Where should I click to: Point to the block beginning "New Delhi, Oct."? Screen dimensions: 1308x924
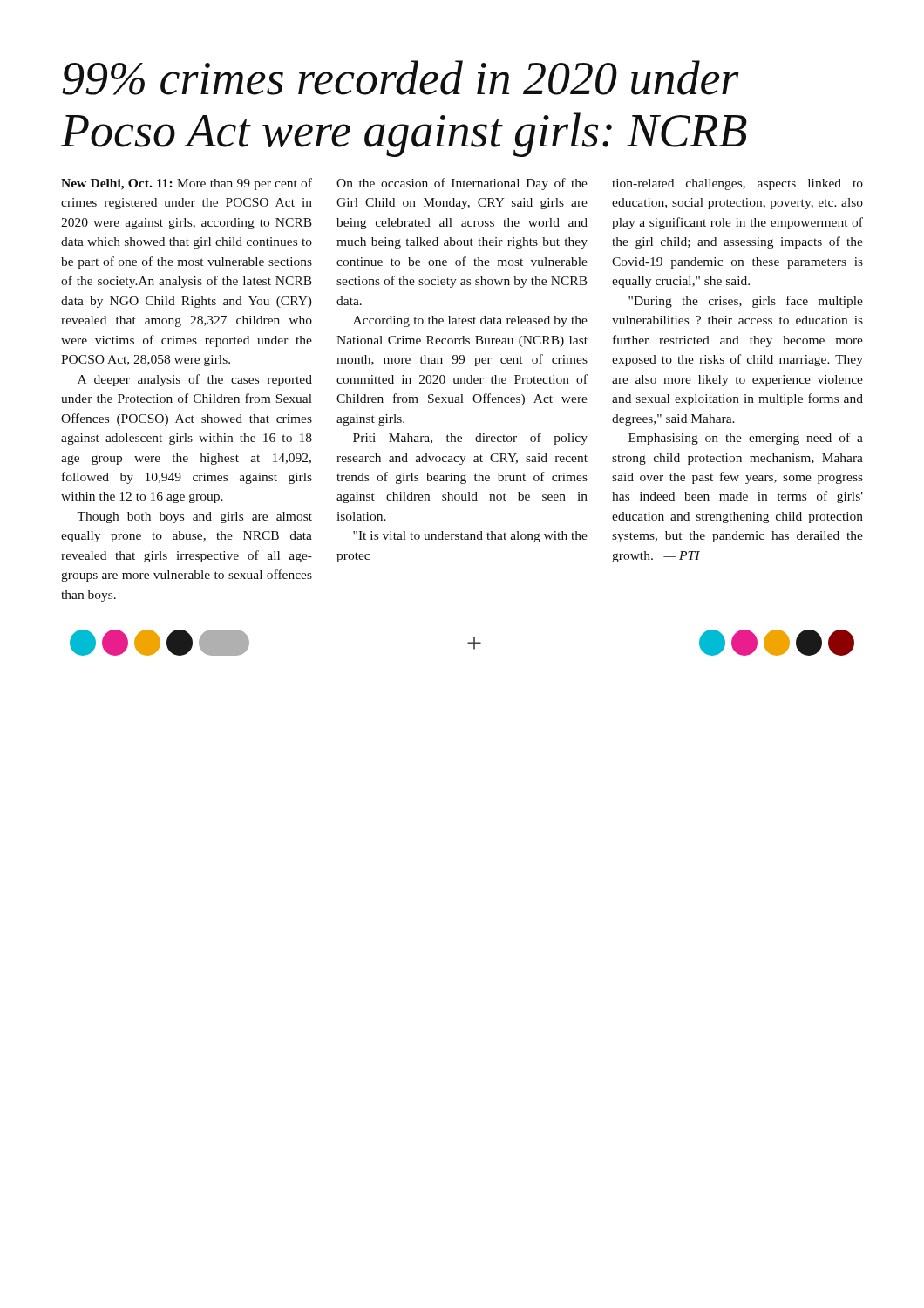[x=187, y=389]
